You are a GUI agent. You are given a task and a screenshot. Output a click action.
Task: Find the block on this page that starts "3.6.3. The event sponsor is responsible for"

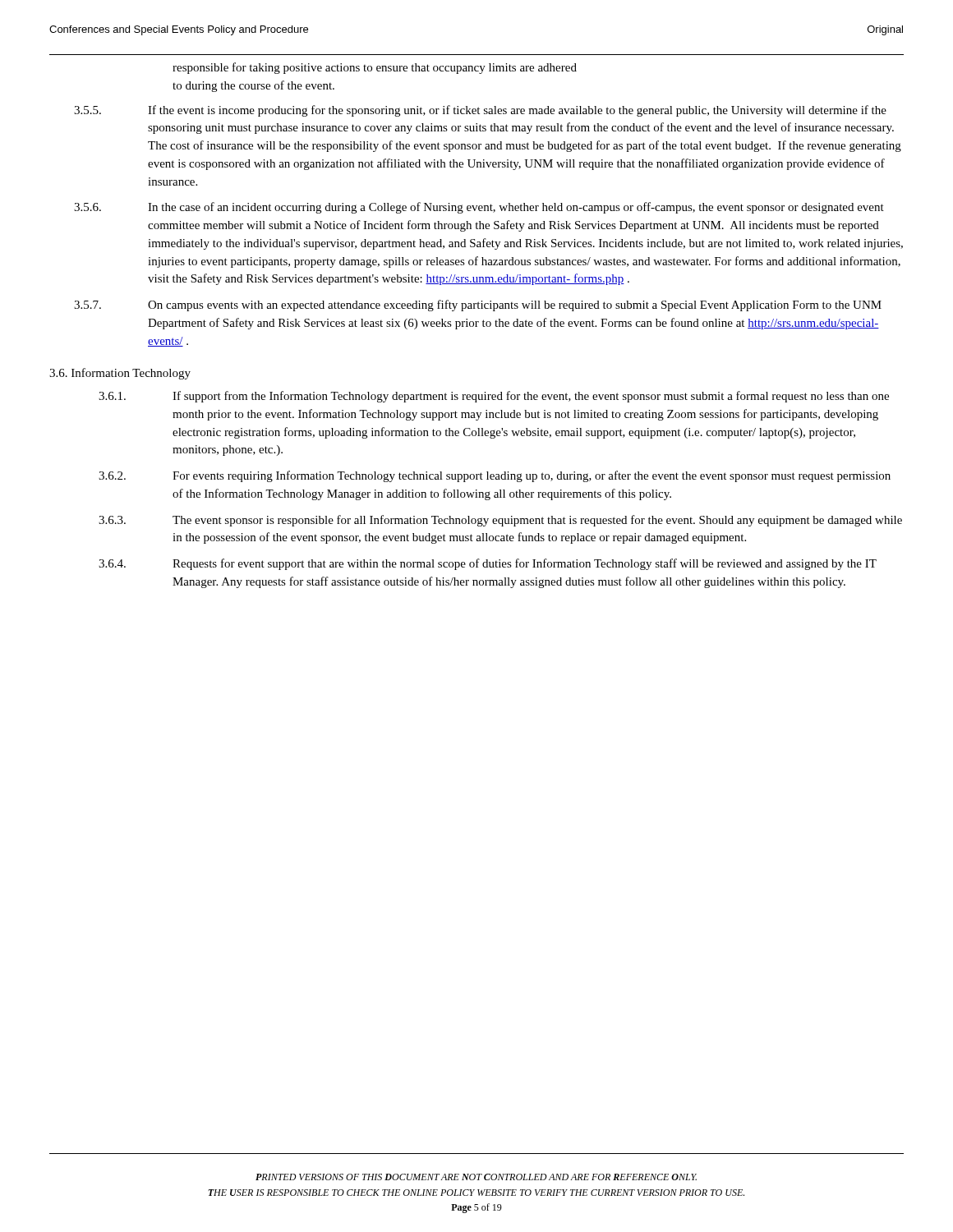[x=476, y=529]
